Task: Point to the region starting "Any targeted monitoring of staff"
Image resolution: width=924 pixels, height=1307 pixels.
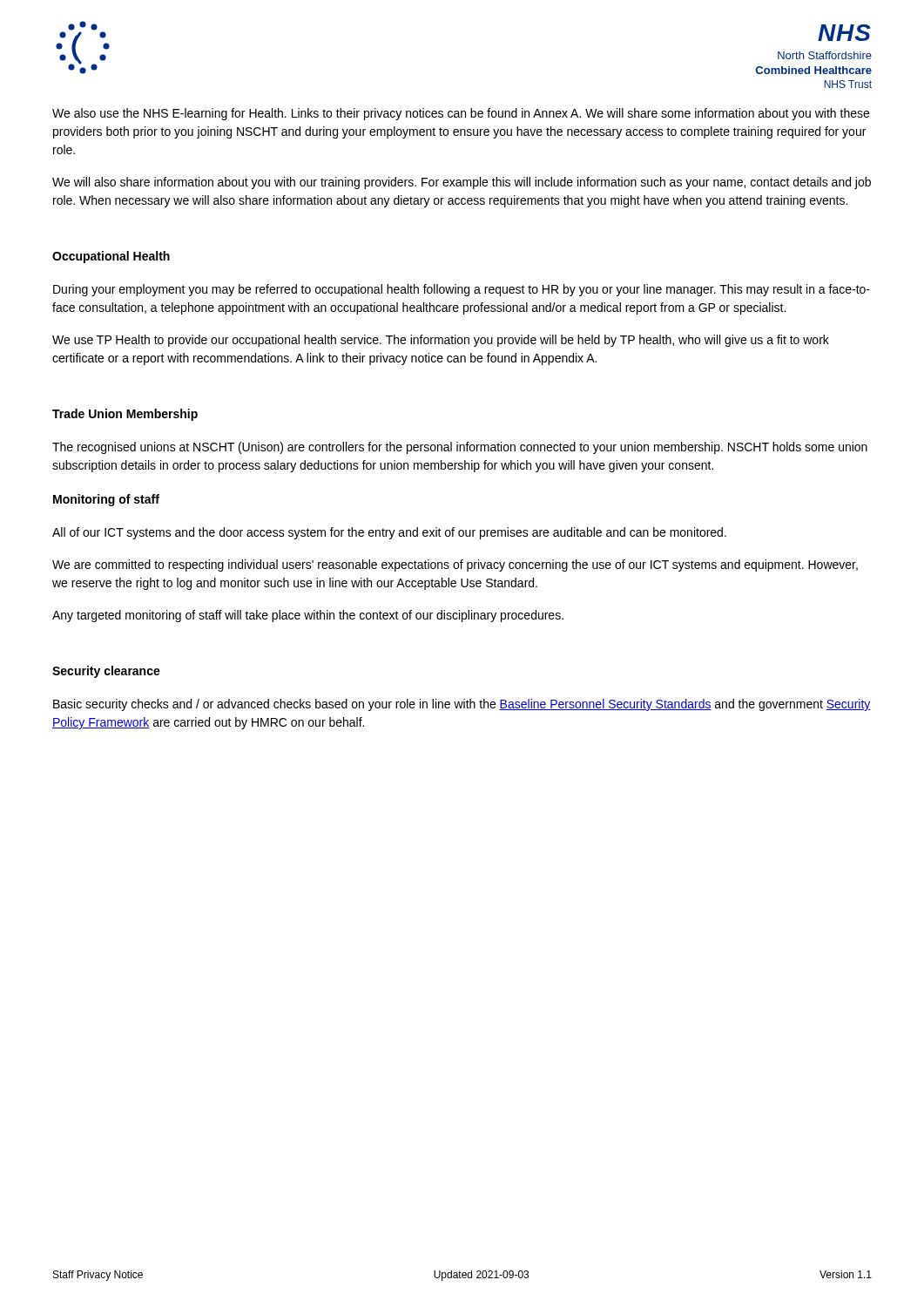Action: click(x=308, y=615)
